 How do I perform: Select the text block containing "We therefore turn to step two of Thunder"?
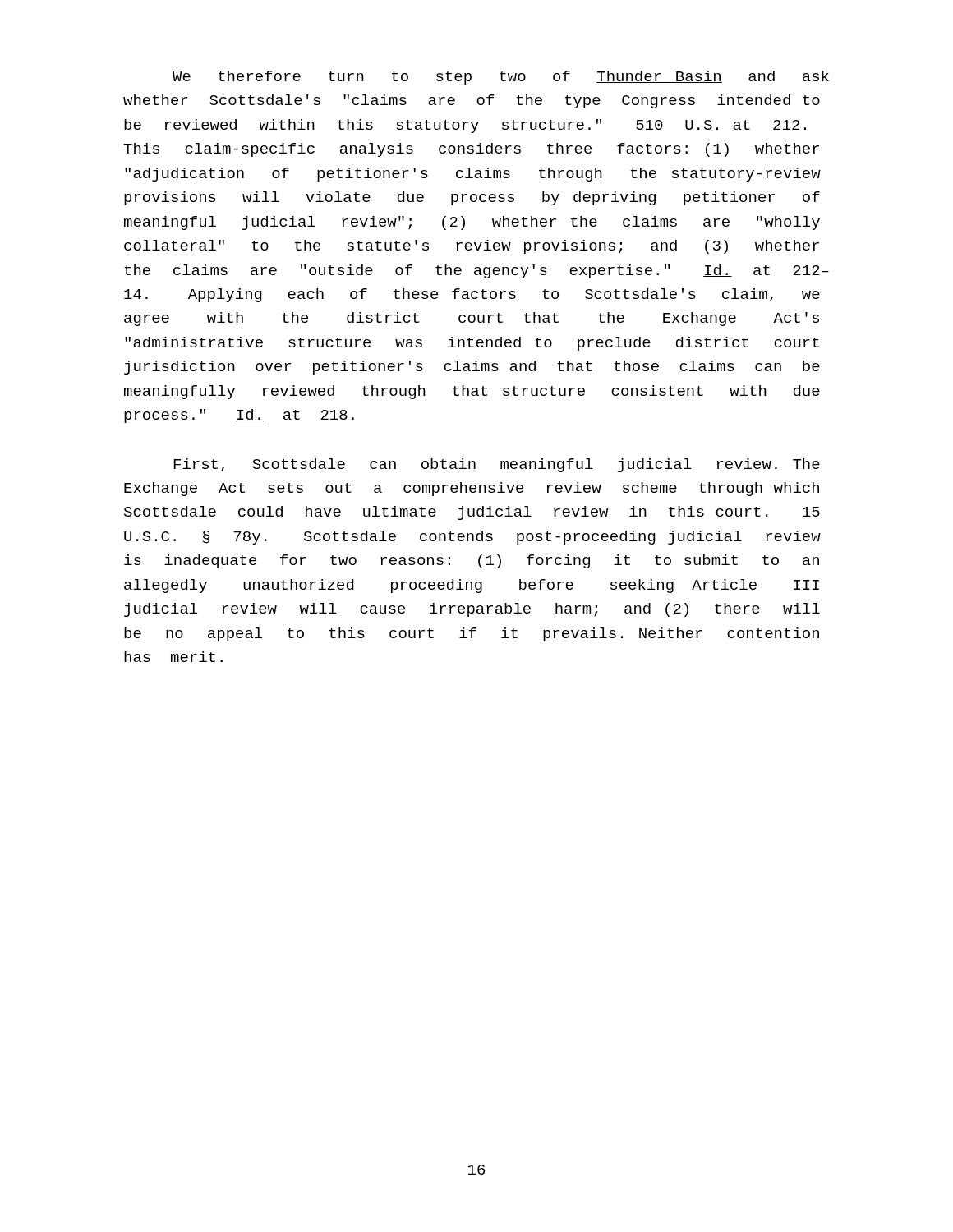[x=476, y=246]
